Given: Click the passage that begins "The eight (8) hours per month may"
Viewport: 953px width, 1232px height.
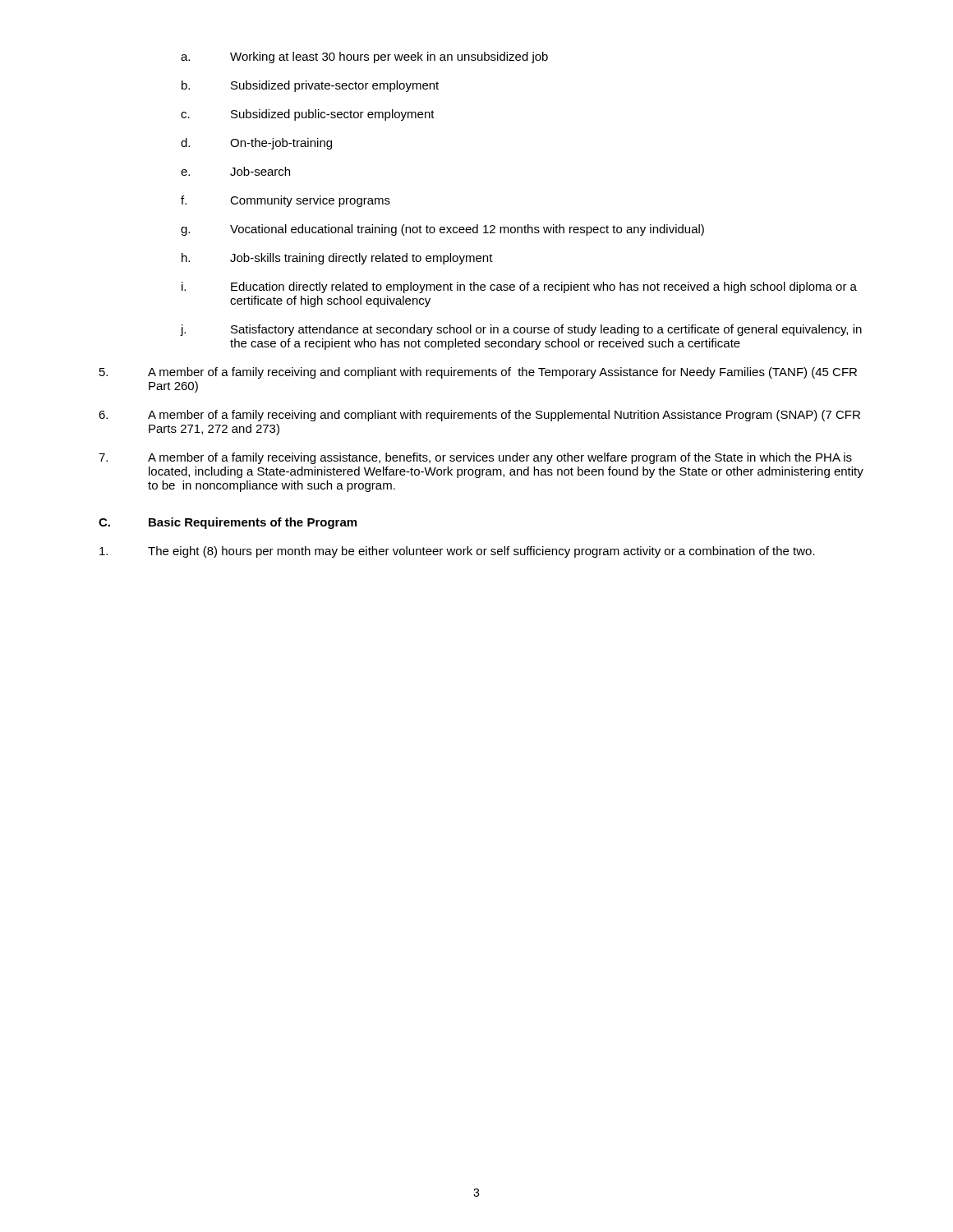Looking at the screenshot, I should tap(485, 551).
